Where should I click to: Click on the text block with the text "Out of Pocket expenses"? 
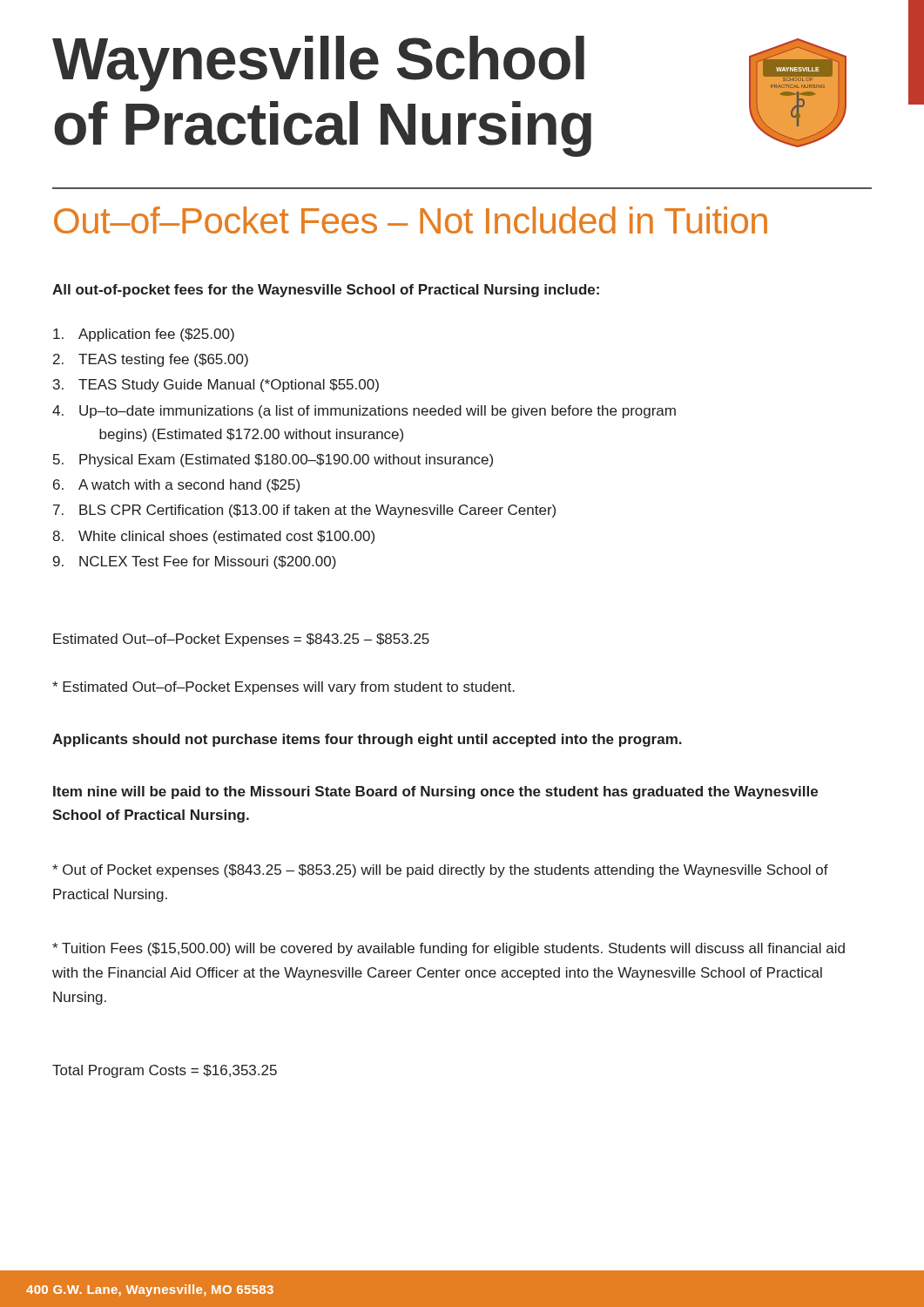(x=440, y=882)
